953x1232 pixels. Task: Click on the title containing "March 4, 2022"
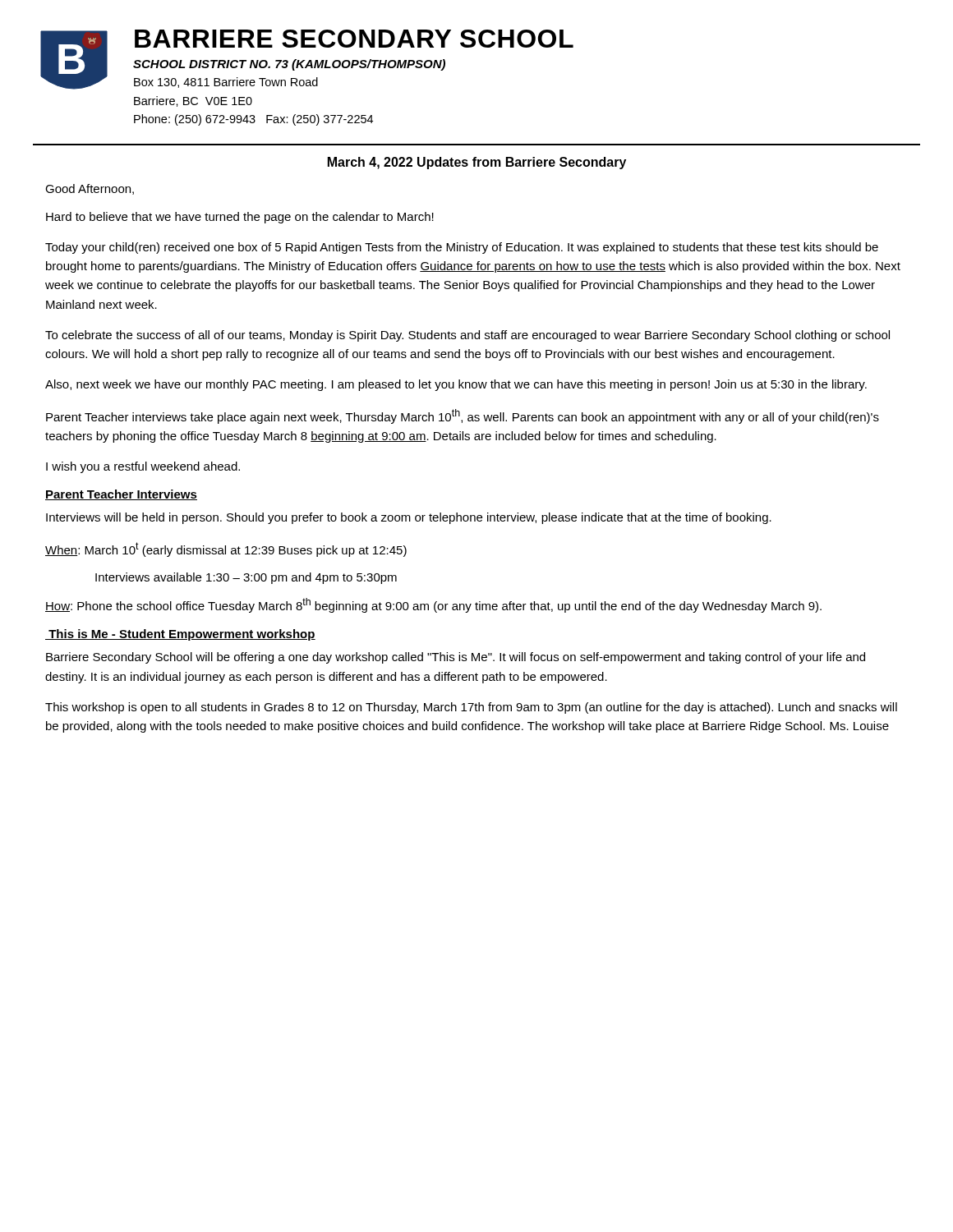click(x=476, y=162)
